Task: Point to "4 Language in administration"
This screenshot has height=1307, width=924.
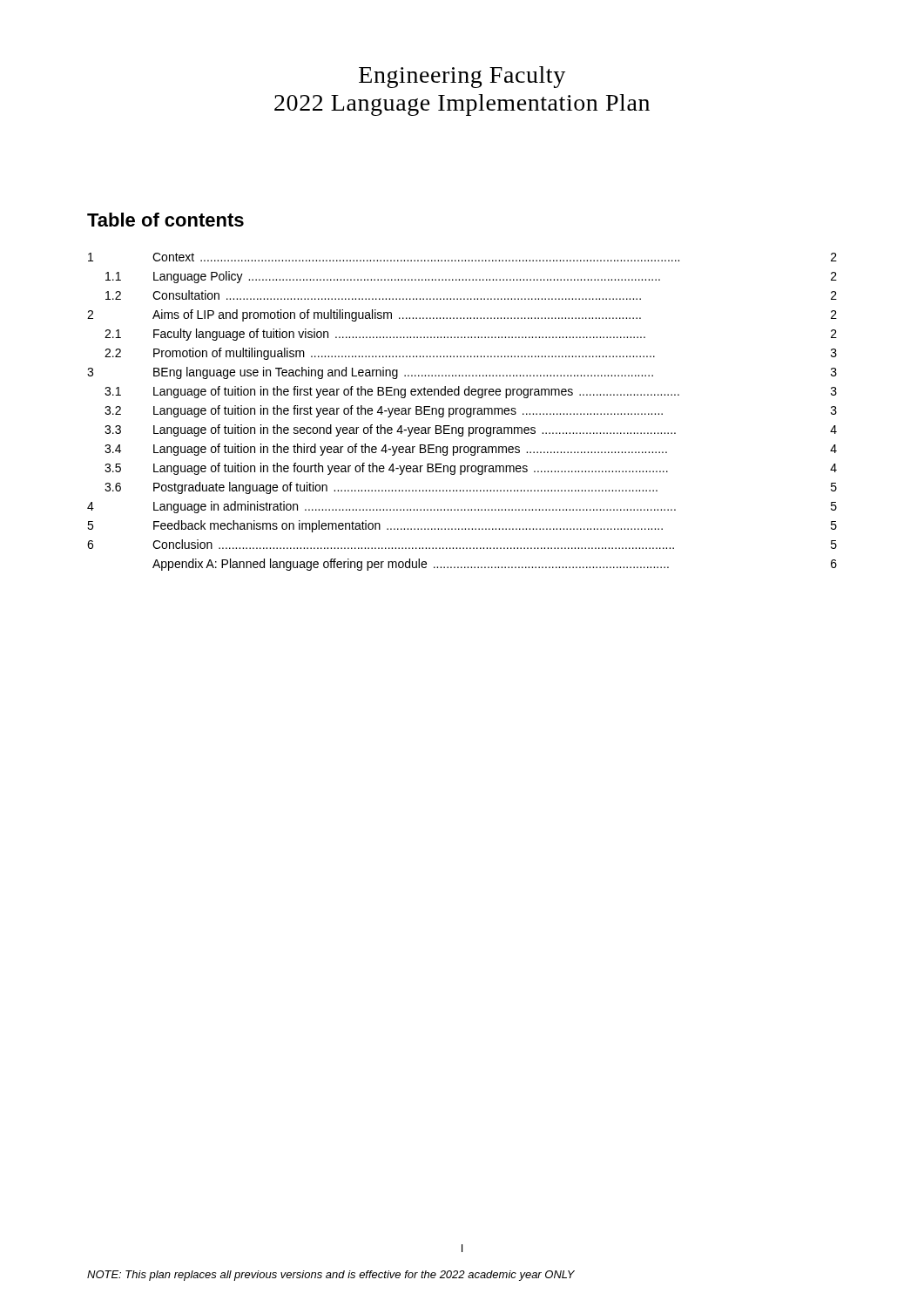Action: [462, 506]
